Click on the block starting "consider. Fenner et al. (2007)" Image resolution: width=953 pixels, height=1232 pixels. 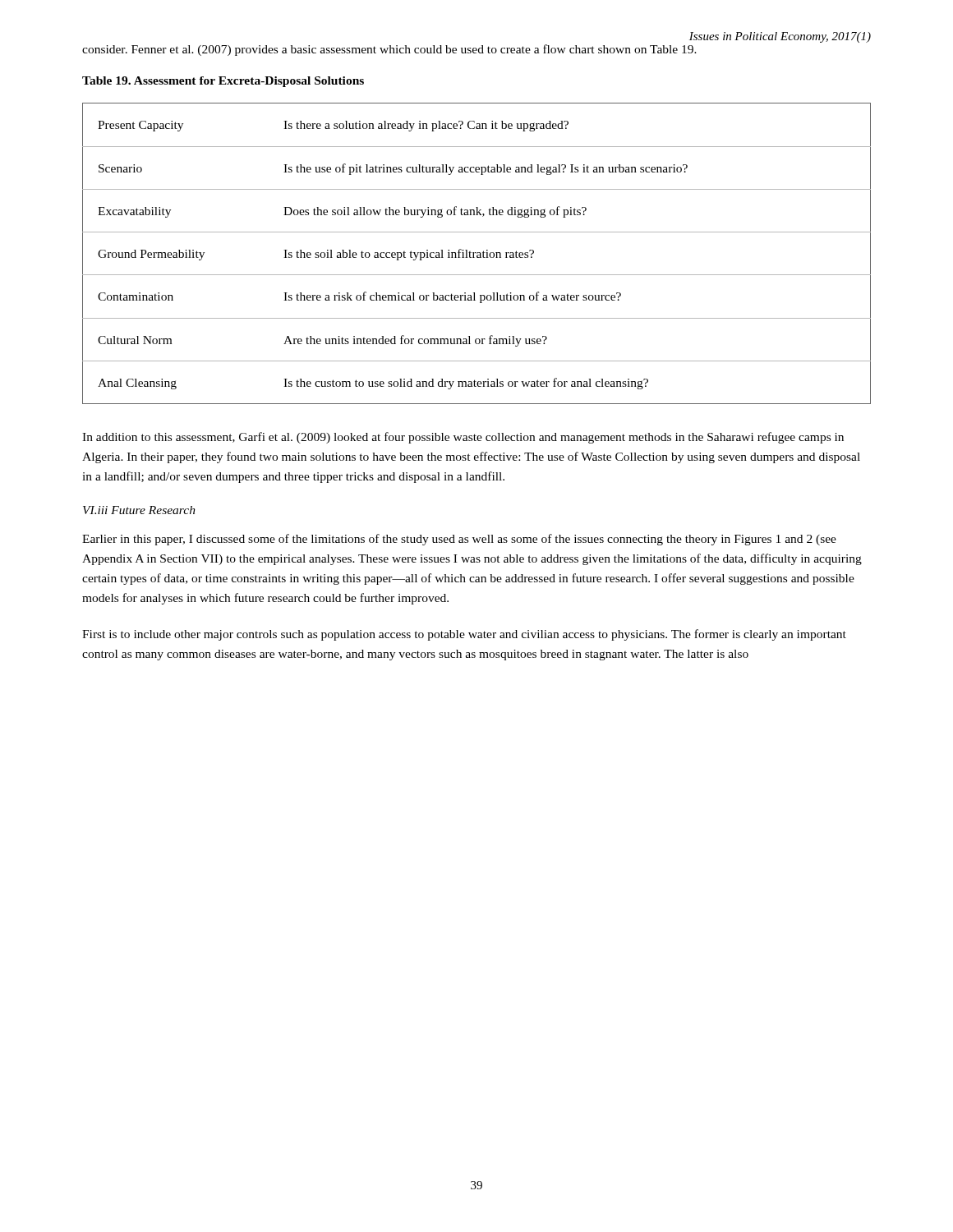point(390,49)
